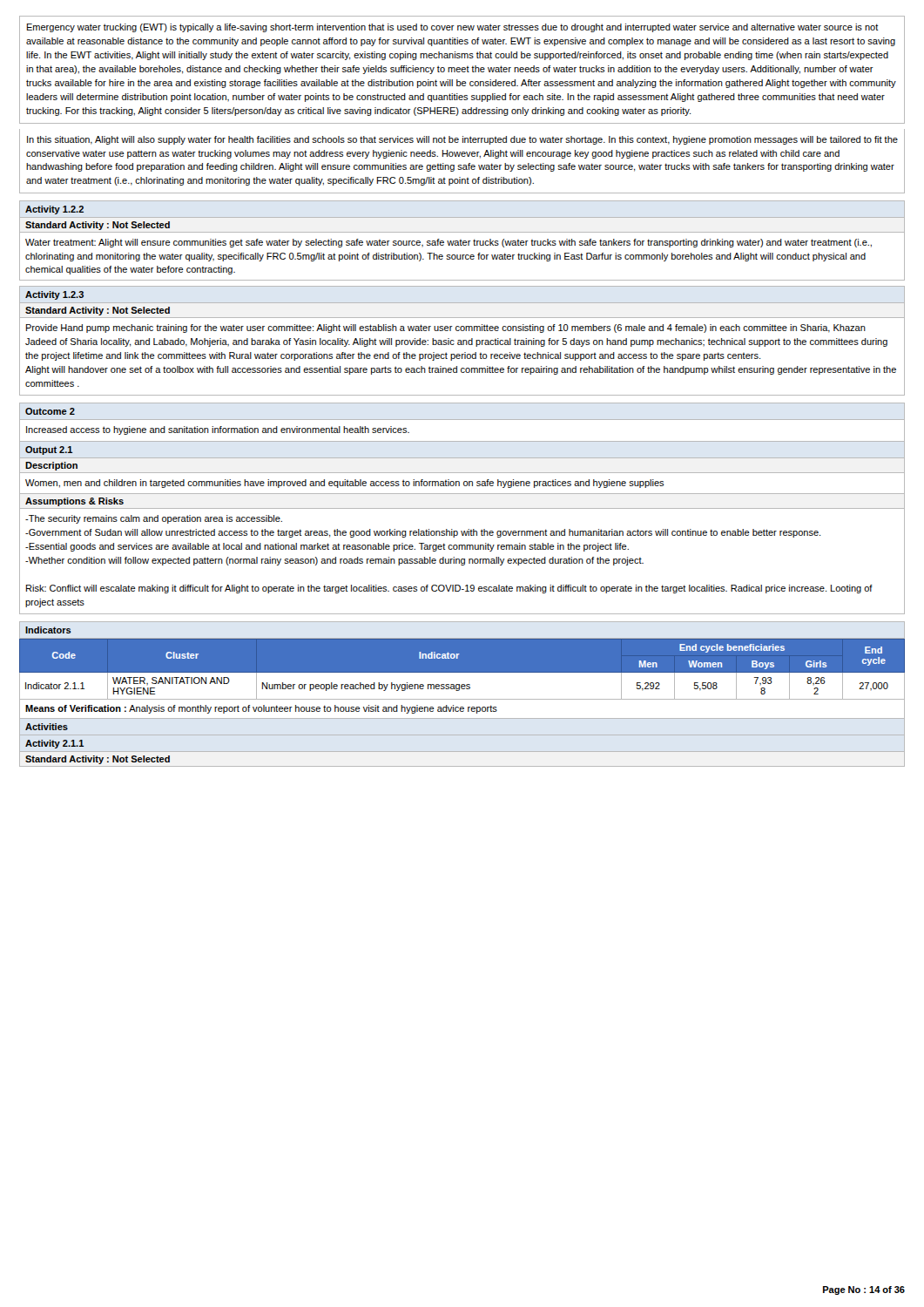Click the passage that begins "The security remains calm"
Image resolution: width=924 pixels, height=1307 pixels.
point(449,560)
